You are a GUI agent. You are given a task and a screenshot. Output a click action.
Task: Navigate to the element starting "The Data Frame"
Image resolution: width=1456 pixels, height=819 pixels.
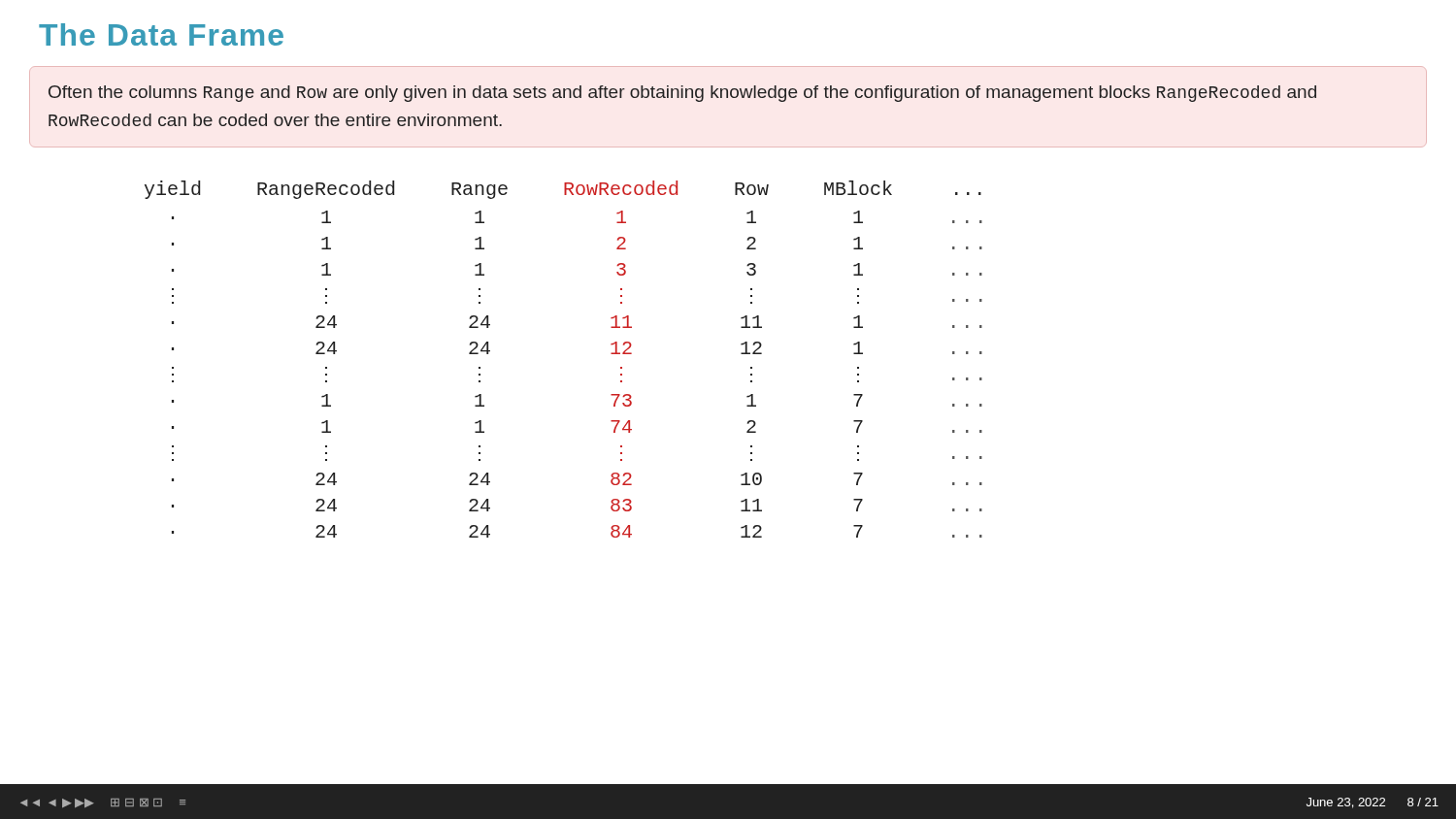pos(162,35)
